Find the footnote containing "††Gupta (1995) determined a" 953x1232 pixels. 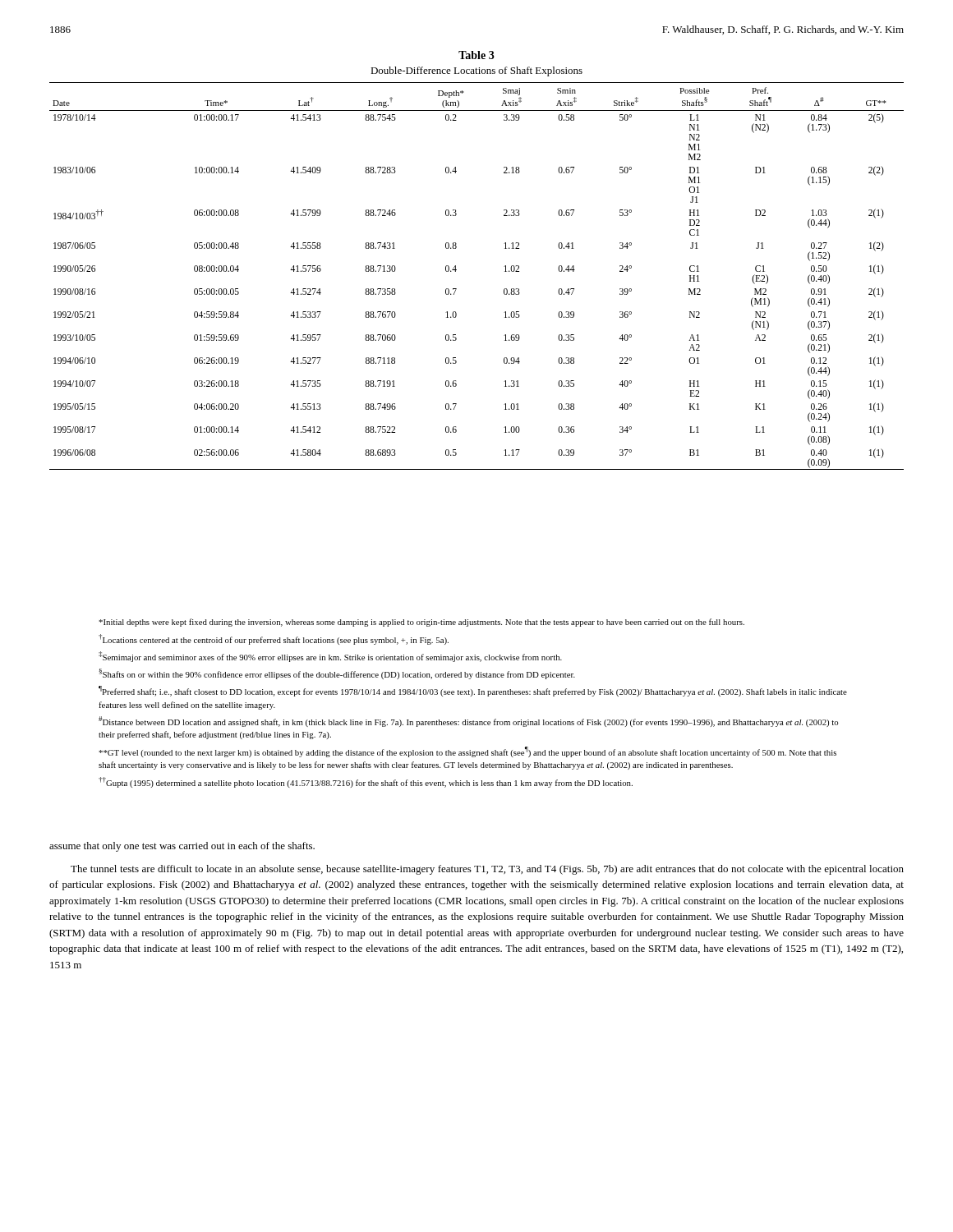(476, 782)
